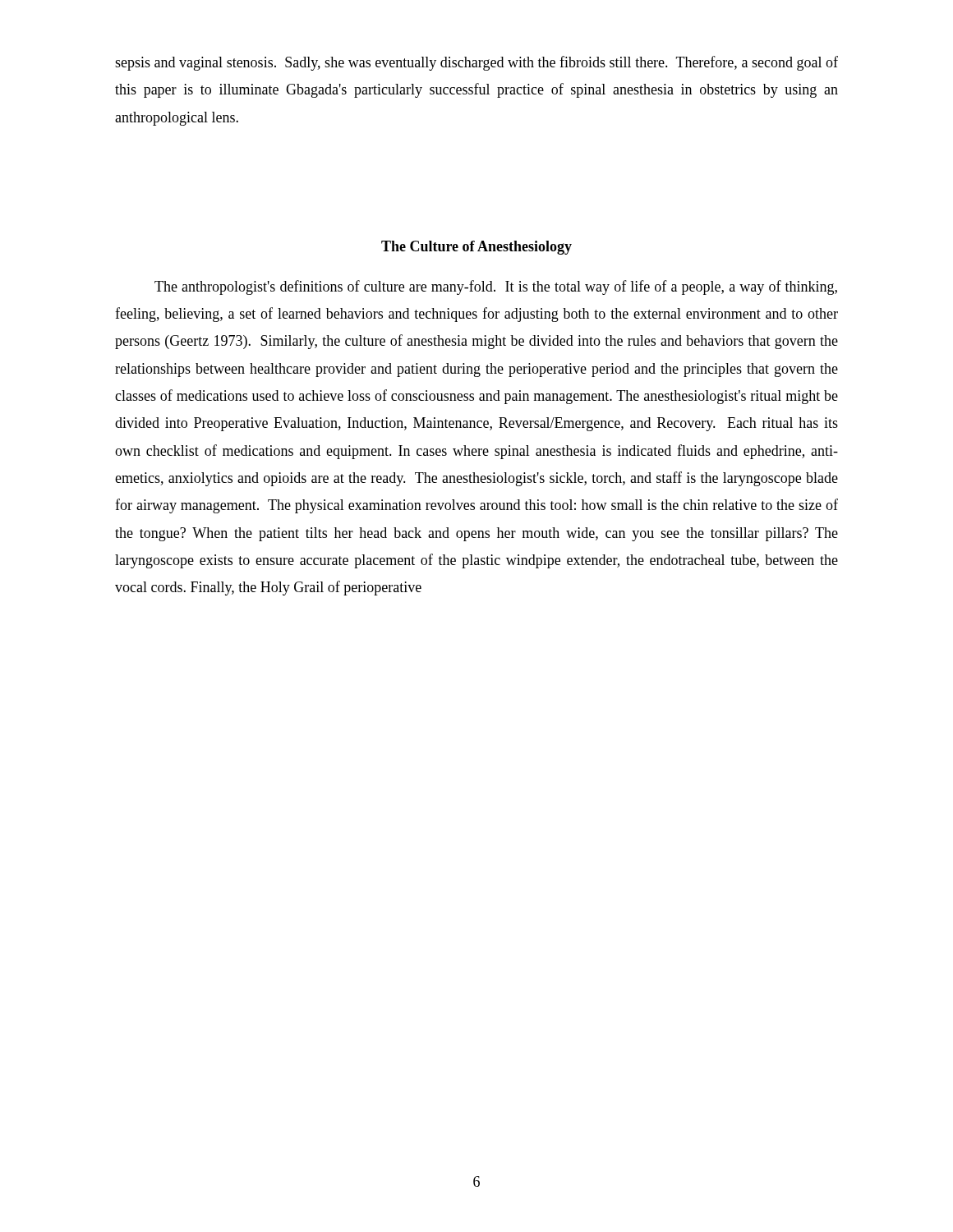Locate the text block that reads "sepsis and vaginal stenosis. Sadly, she"
The image size is (953, 1232).
tap(476, 90)
